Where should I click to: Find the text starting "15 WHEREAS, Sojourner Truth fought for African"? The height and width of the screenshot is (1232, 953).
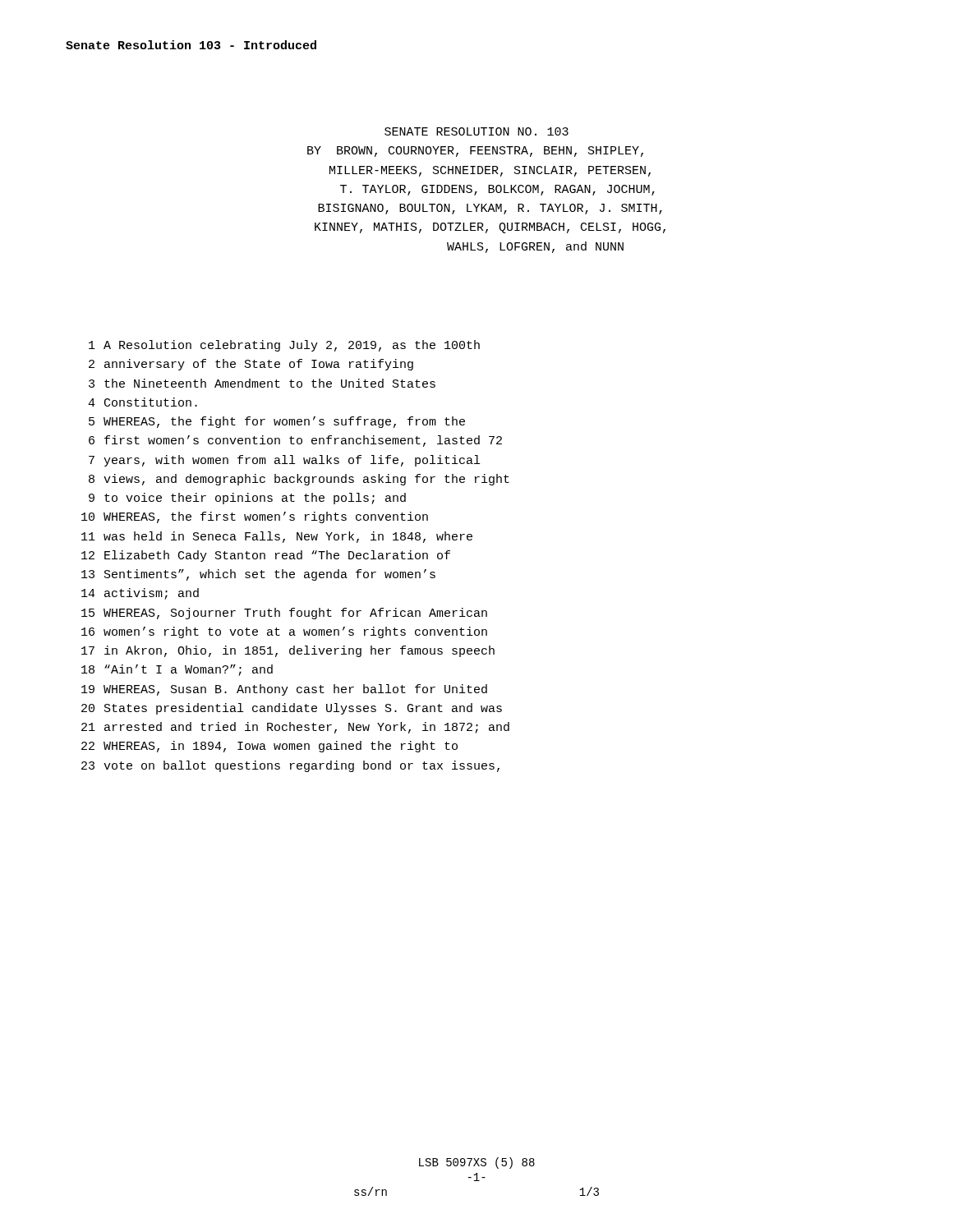click(277, 614)
